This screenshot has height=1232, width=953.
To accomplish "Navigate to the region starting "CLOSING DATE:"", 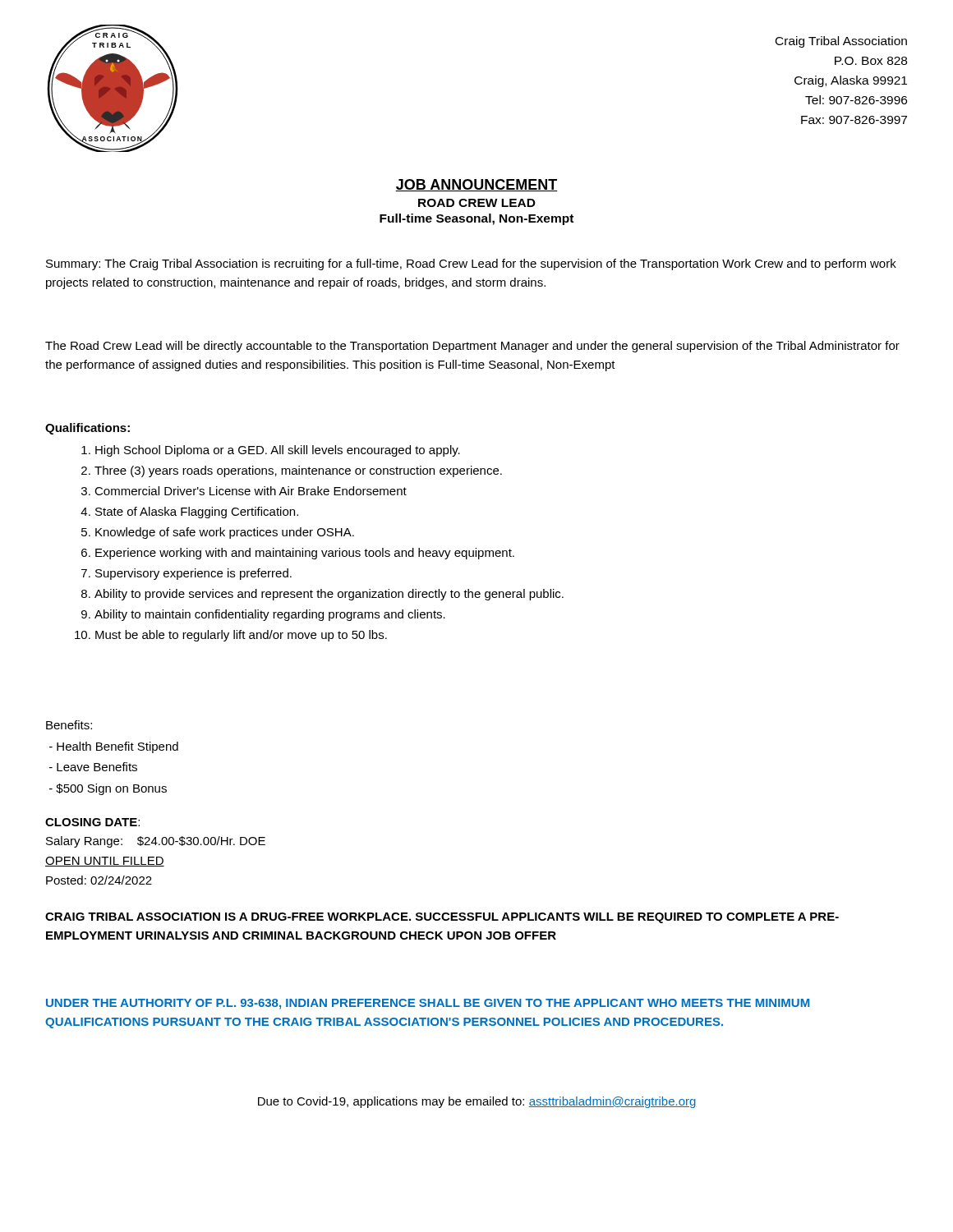I will [x=93, y=822].
